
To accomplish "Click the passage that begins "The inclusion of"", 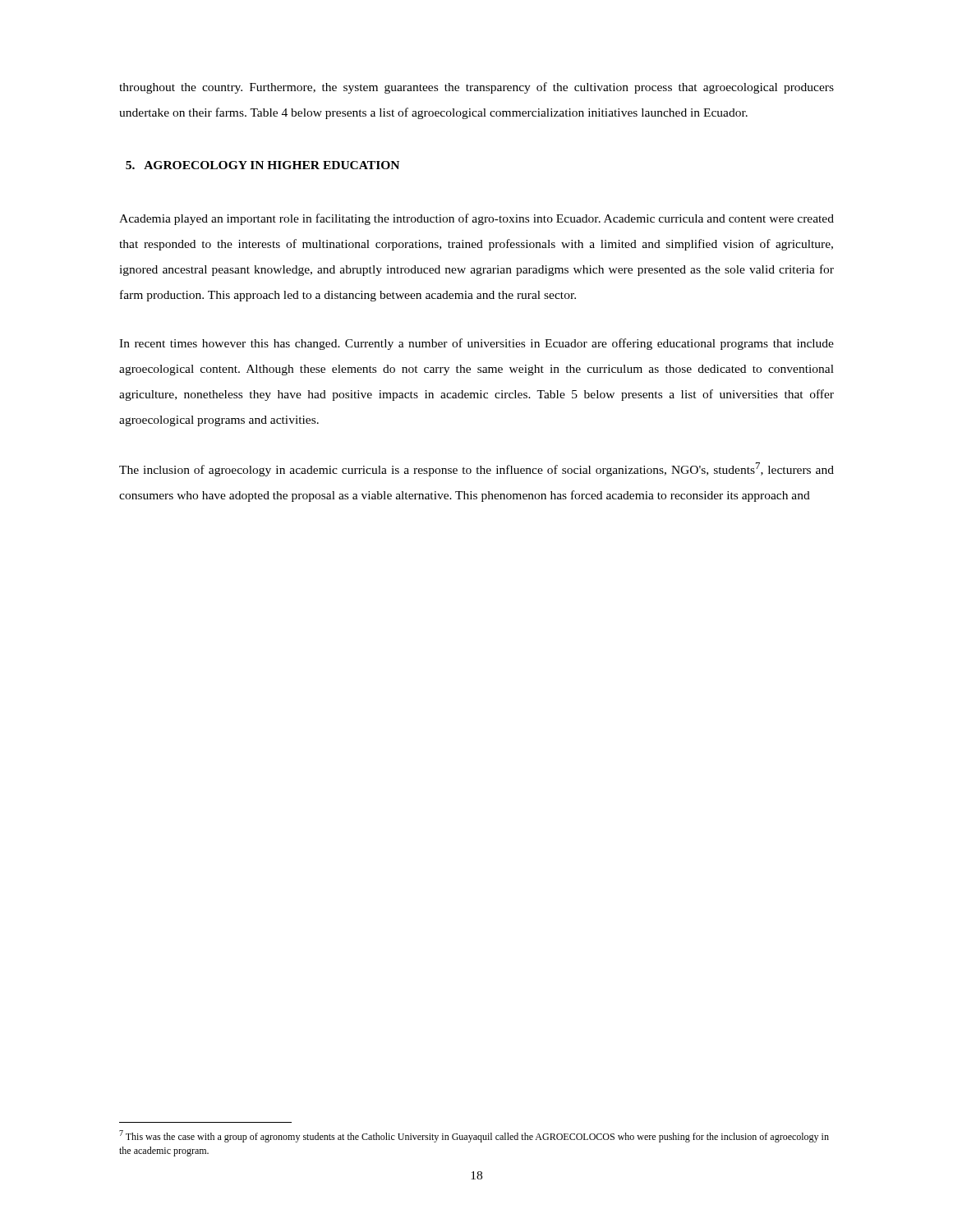I will coord(476,481).
